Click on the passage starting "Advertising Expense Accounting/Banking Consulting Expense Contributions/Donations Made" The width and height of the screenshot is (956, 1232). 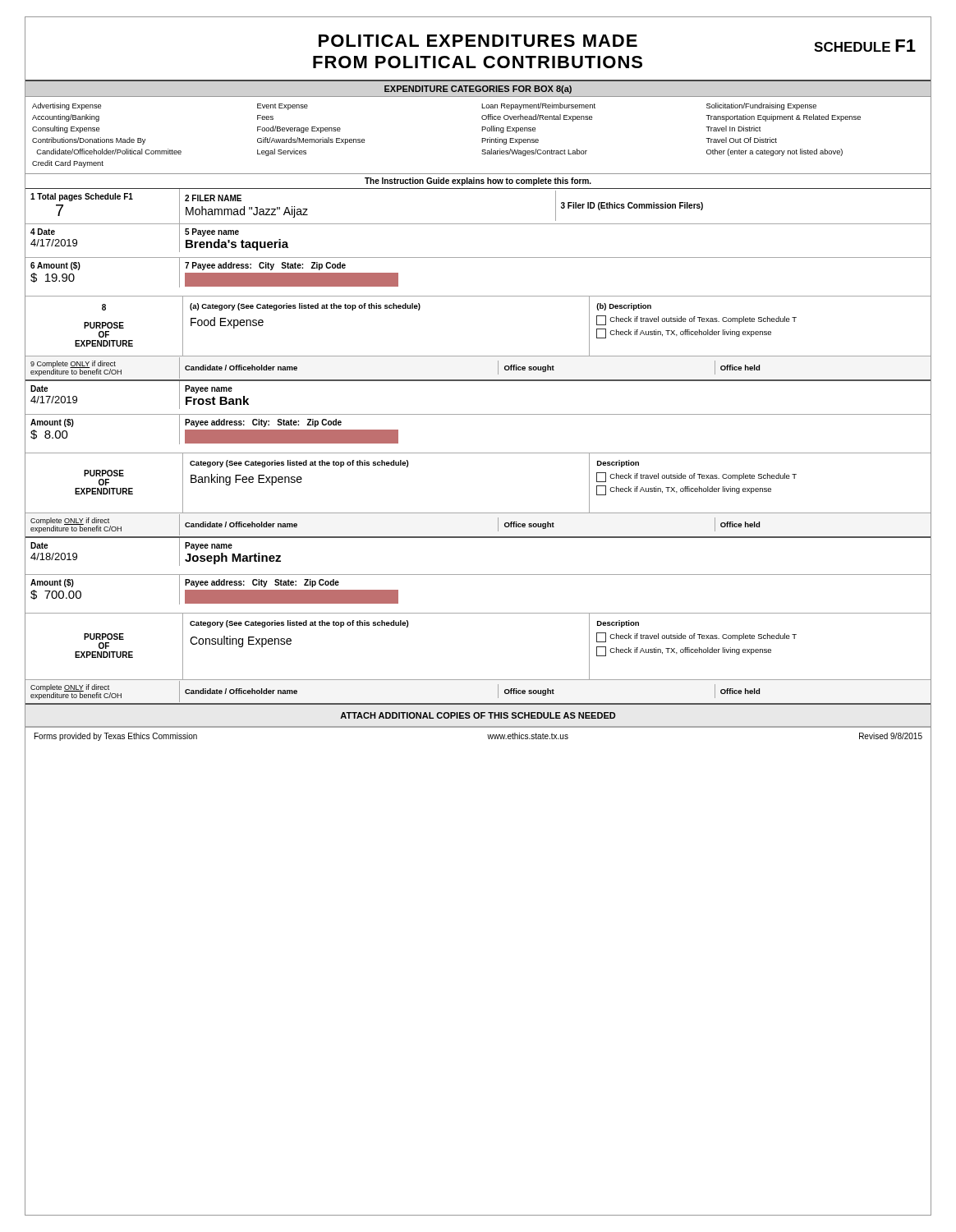coord(478,135)
